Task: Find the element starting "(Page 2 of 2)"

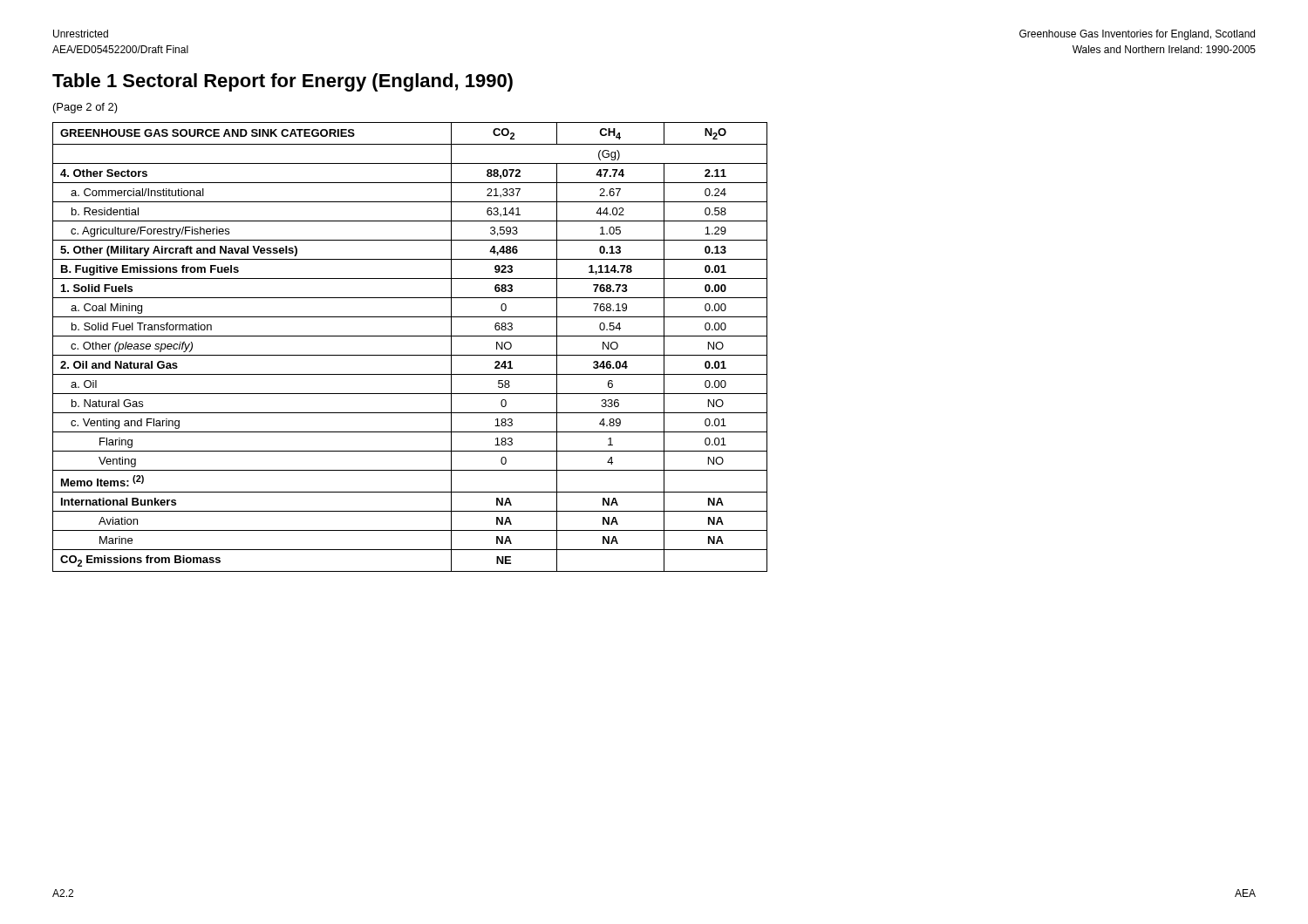Action: pos(85,107)
